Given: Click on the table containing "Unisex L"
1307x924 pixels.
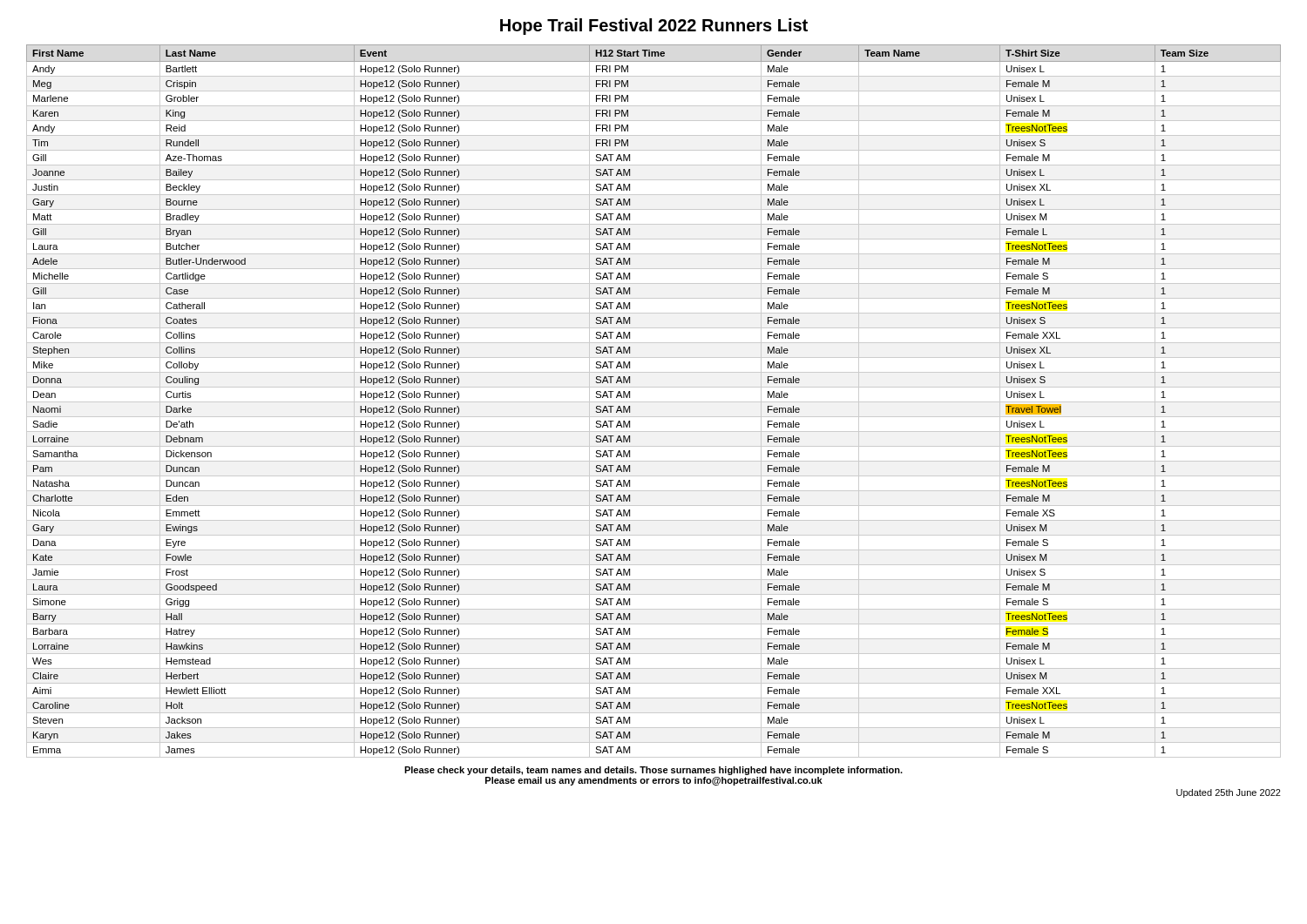Looking at the screenshot, I should pyautogui.click(x=654, y=401).
